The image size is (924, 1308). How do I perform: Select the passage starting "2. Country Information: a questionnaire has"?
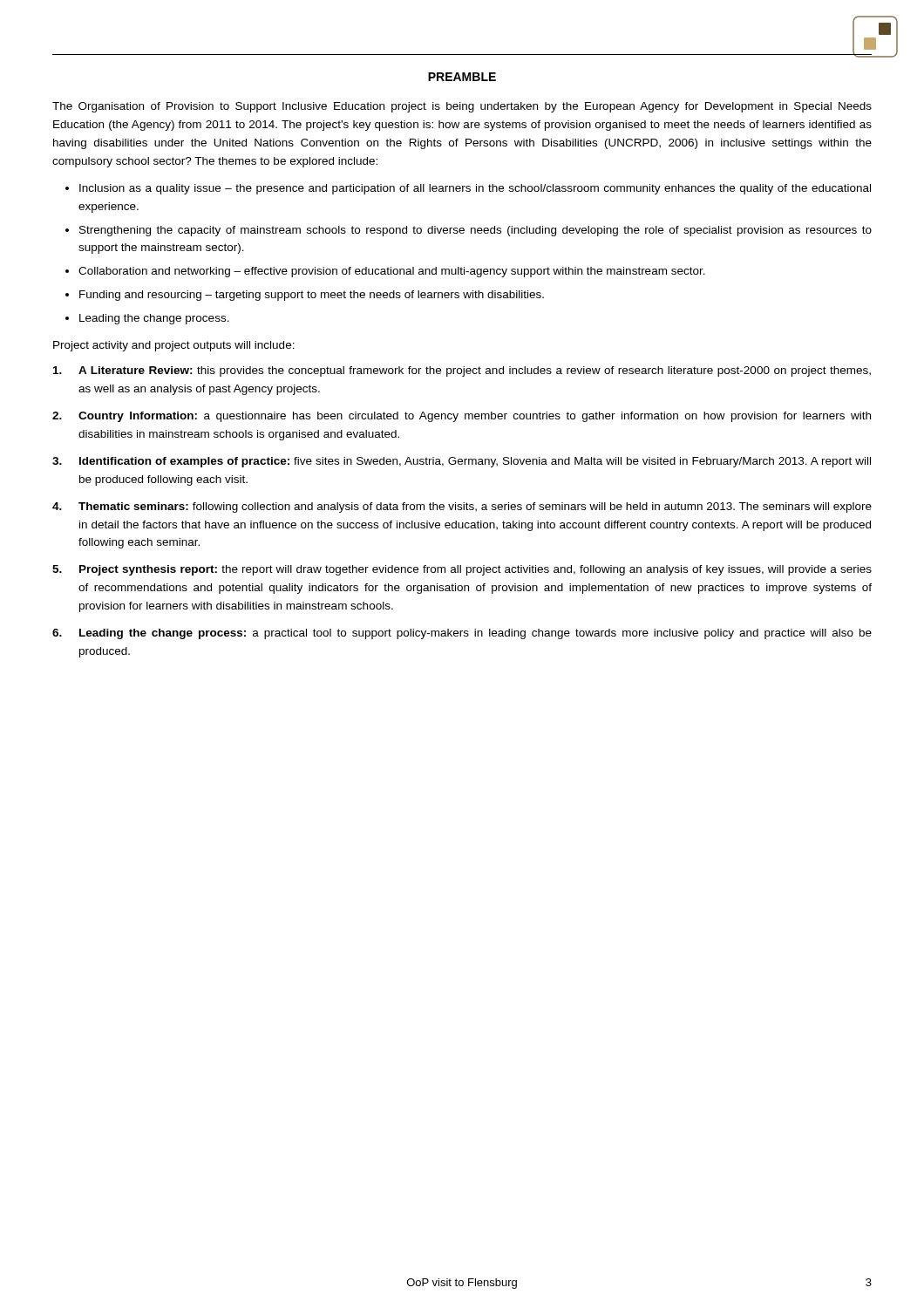point(462,424)
